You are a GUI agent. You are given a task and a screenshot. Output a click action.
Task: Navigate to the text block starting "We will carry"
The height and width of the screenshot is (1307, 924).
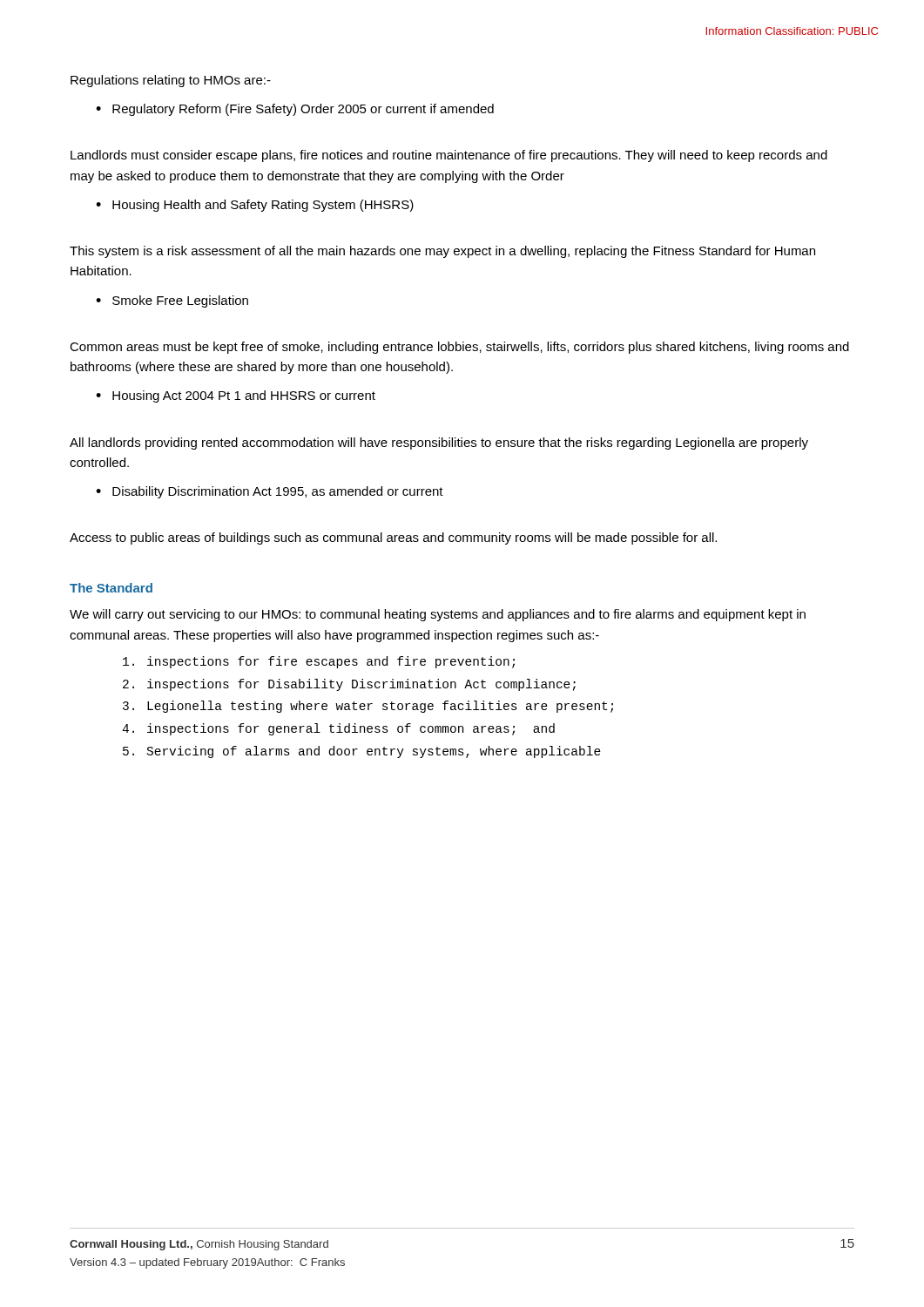438,624
